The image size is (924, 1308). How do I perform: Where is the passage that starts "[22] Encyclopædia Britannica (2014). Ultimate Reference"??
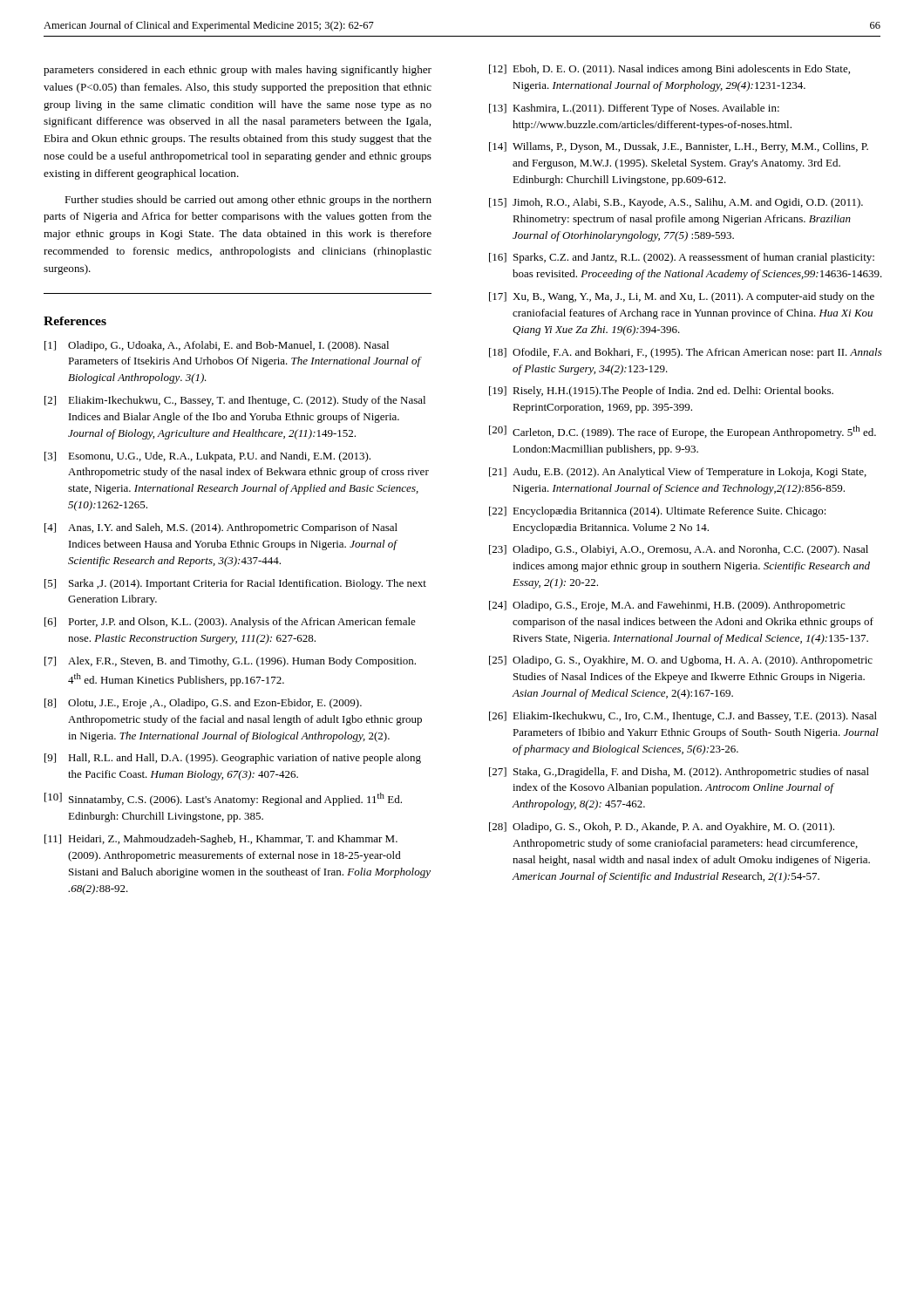686,519
